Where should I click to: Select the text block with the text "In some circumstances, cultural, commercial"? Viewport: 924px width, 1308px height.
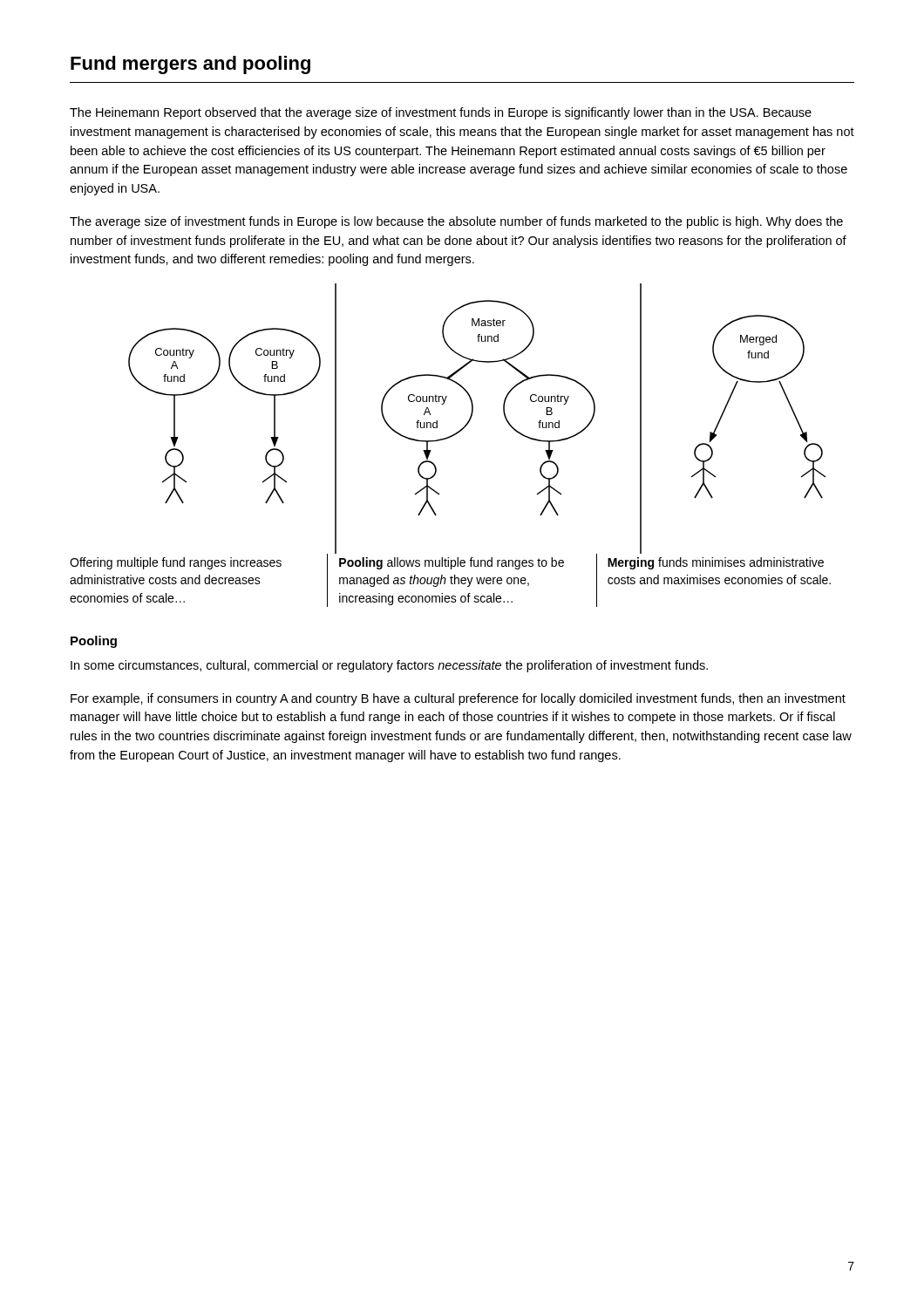(x=389, y=665)
